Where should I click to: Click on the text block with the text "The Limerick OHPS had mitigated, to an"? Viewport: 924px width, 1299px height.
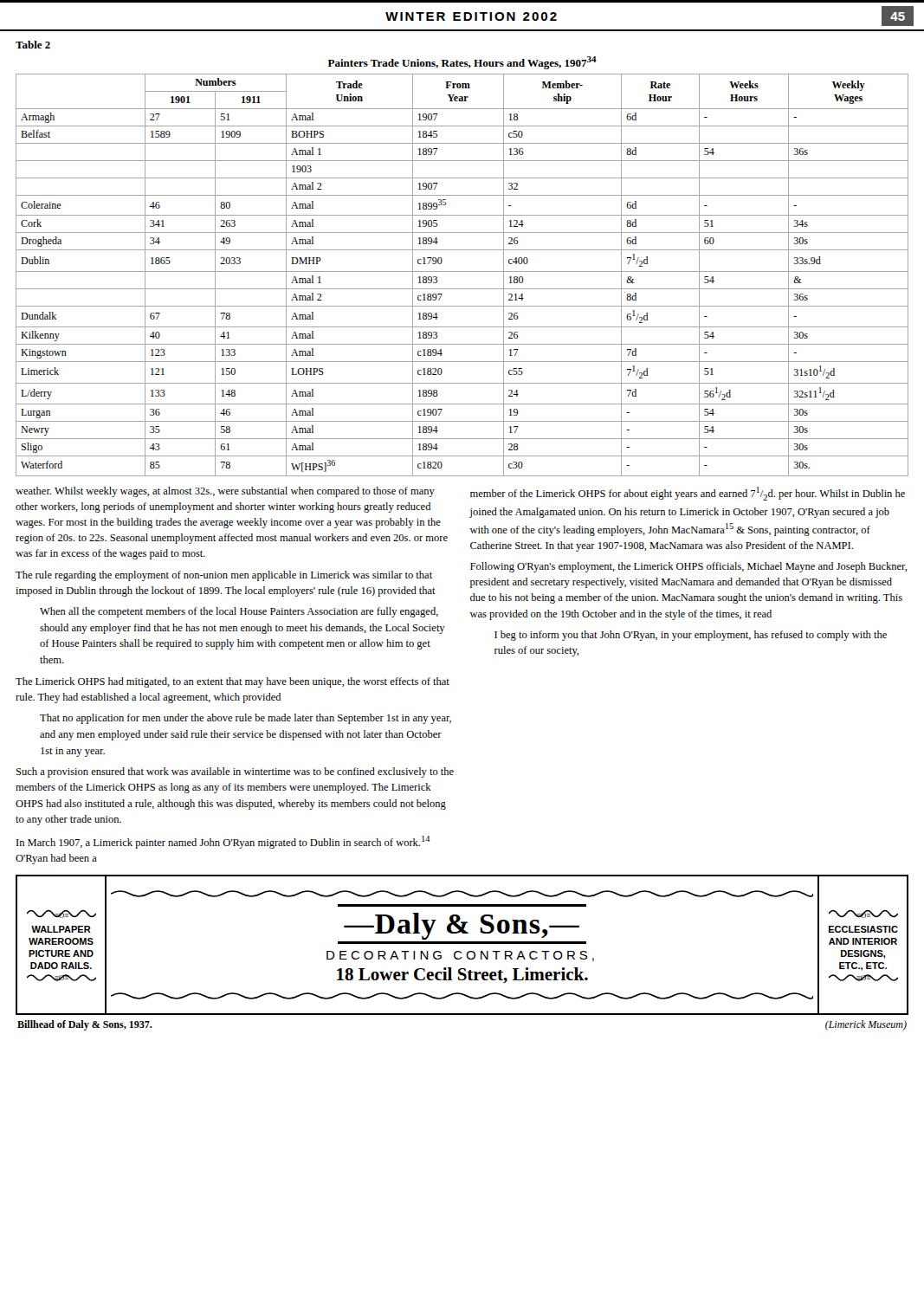click(x=232, y=689)
